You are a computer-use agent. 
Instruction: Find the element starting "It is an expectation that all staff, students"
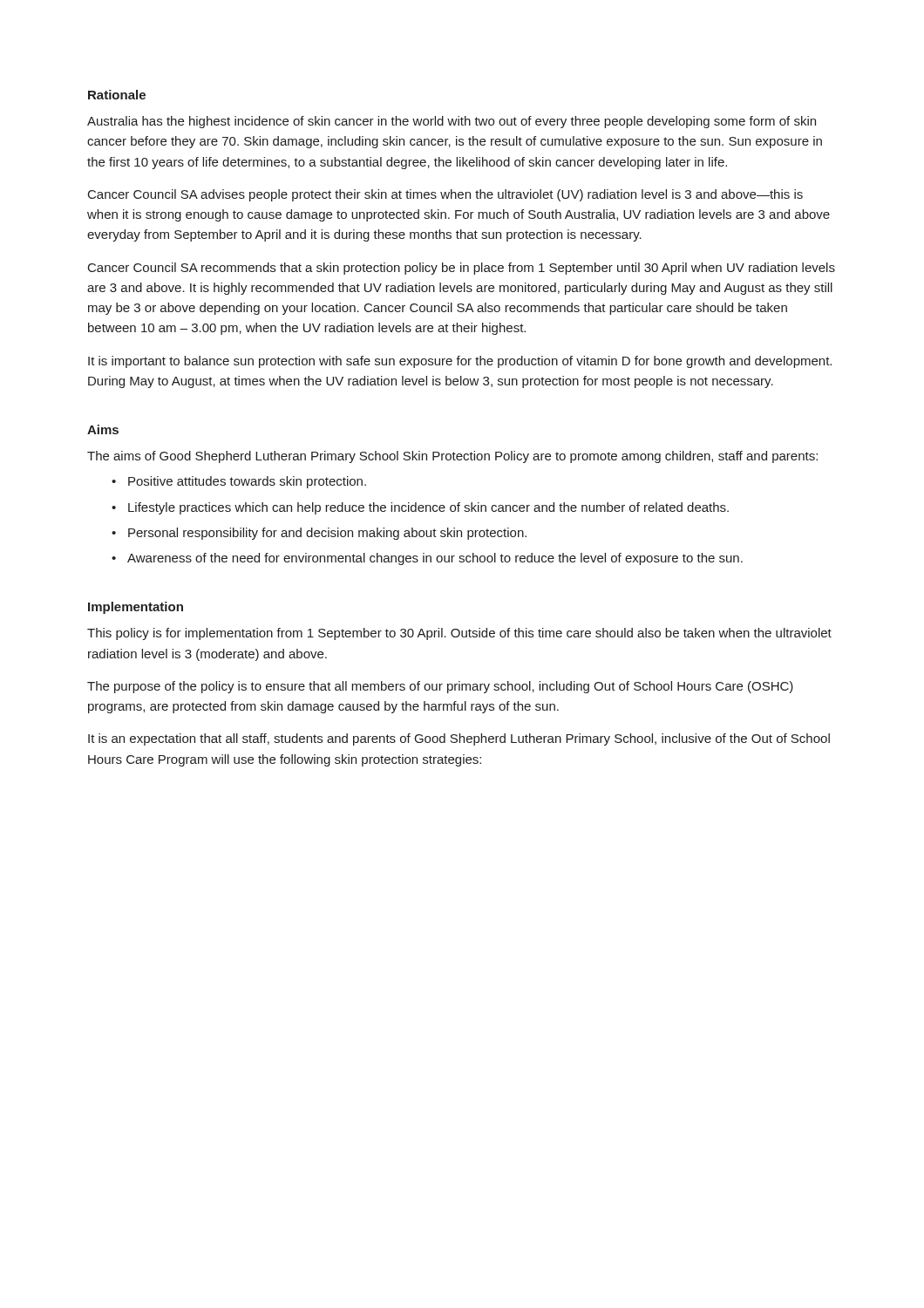pos(459,749)
